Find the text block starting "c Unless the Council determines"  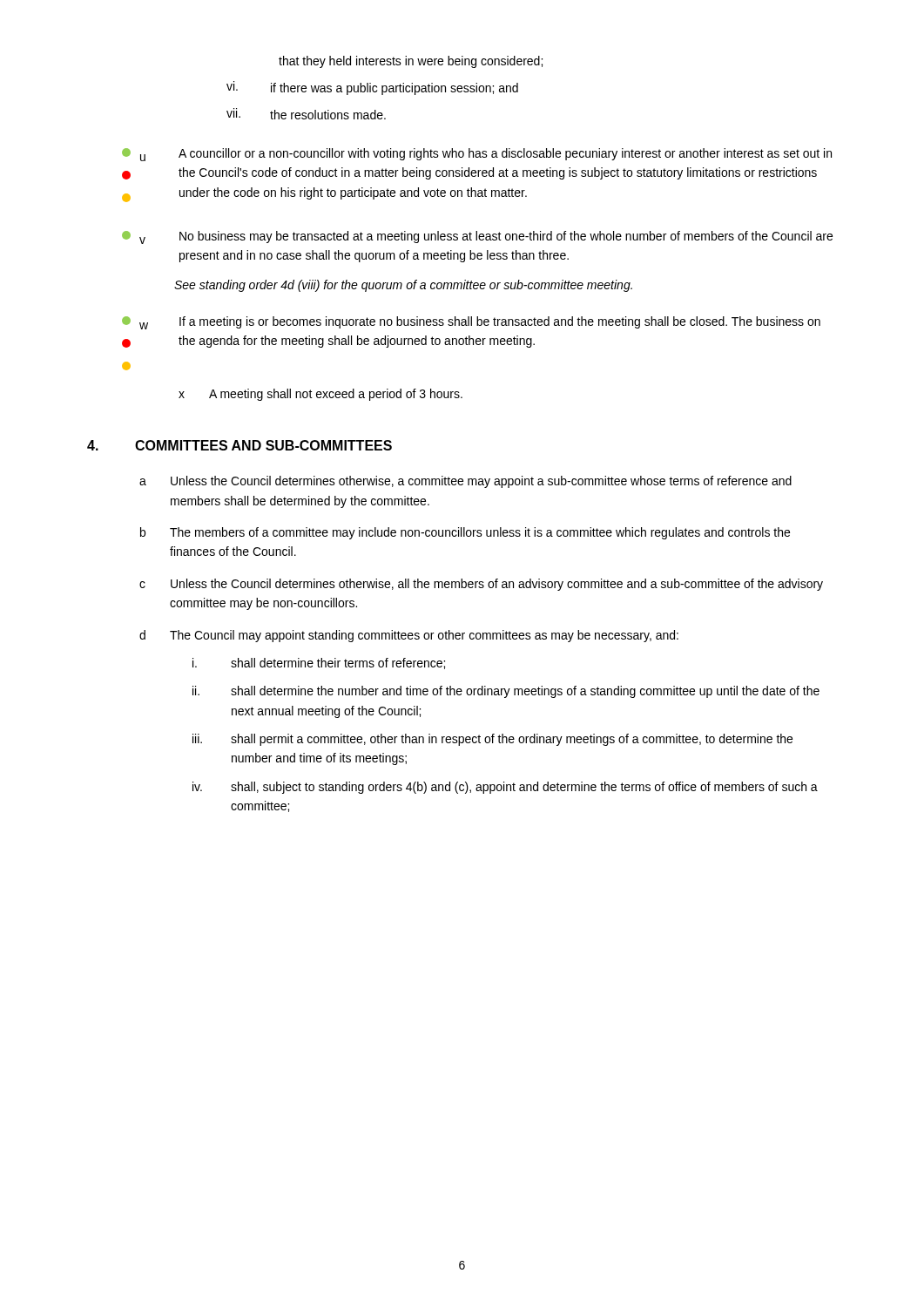point(462,594)
